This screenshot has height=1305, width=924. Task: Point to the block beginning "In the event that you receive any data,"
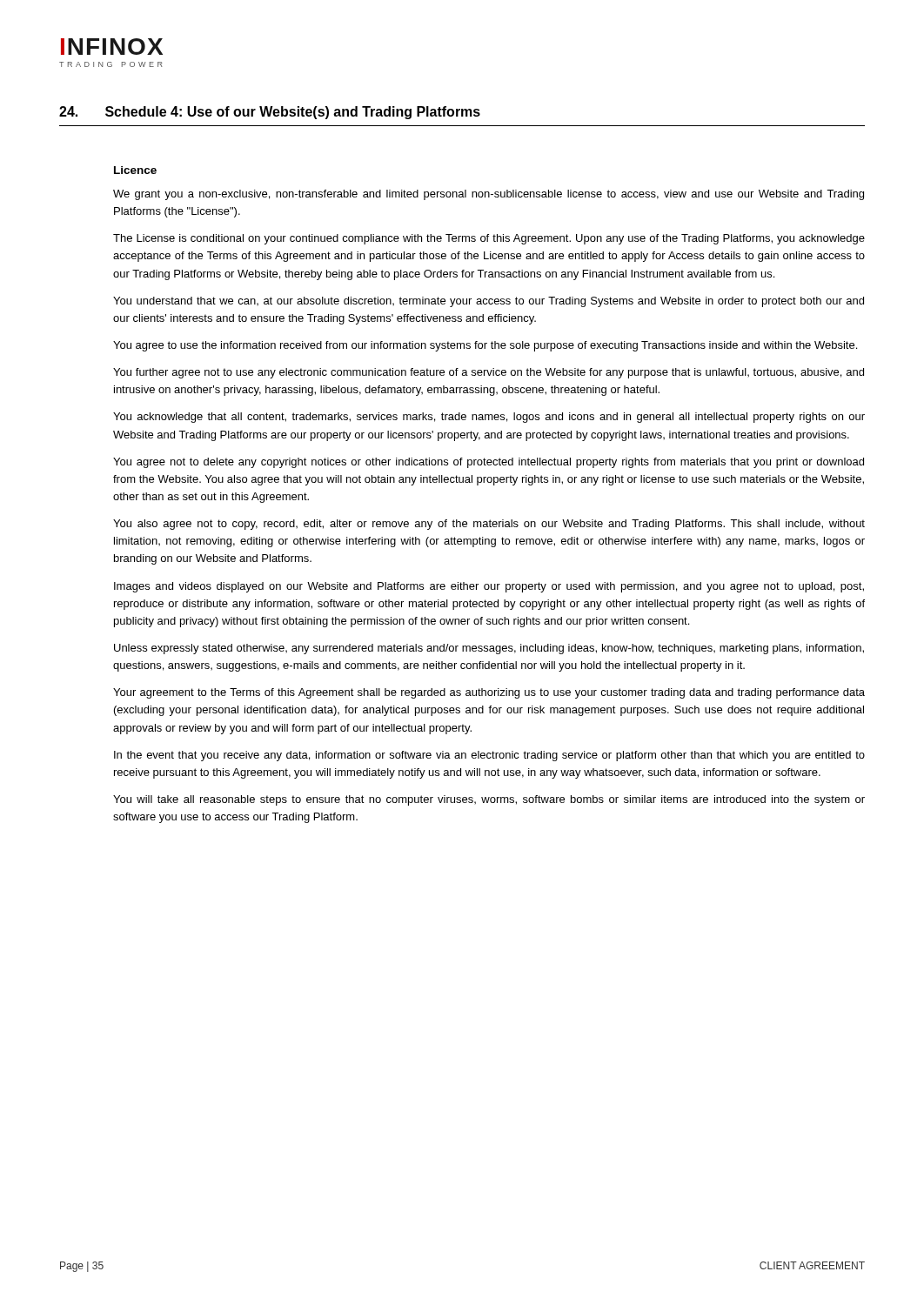click(489, 763)
